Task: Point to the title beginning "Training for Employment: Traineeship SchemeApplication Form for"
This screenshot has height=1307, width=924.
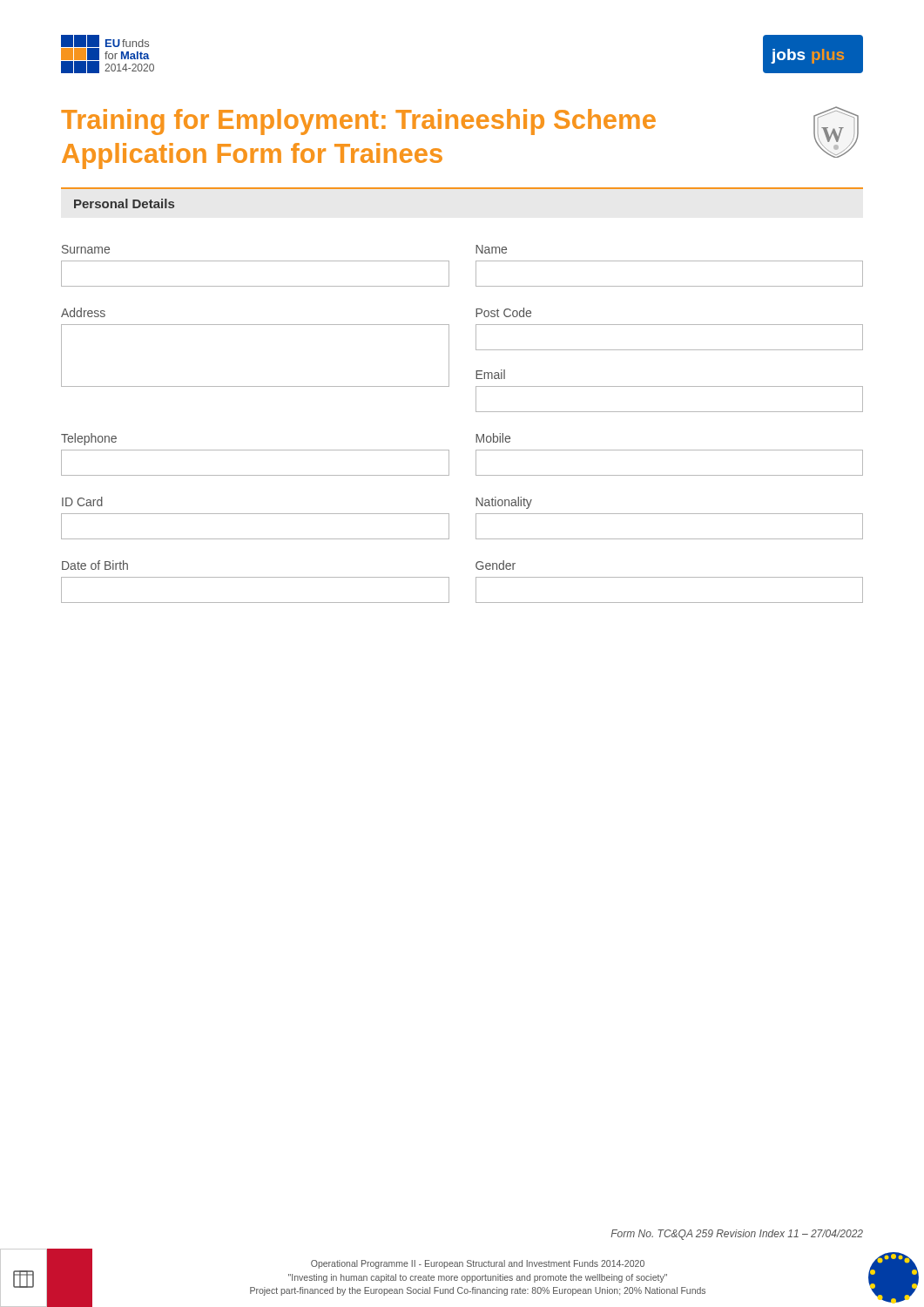Action: 427,137
